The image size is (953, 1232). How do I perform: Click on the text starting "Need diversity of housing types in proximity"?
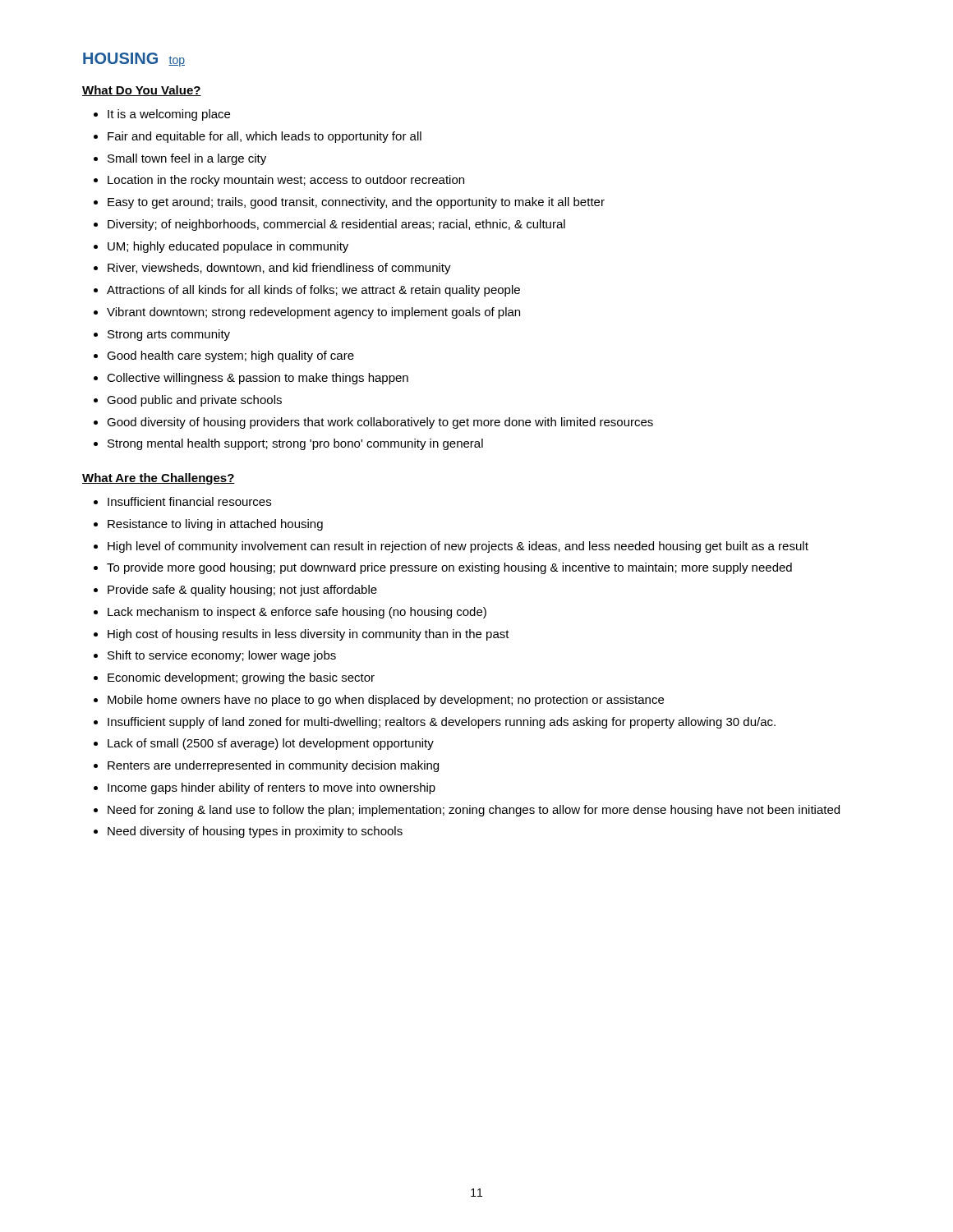(x=255, y=831)
